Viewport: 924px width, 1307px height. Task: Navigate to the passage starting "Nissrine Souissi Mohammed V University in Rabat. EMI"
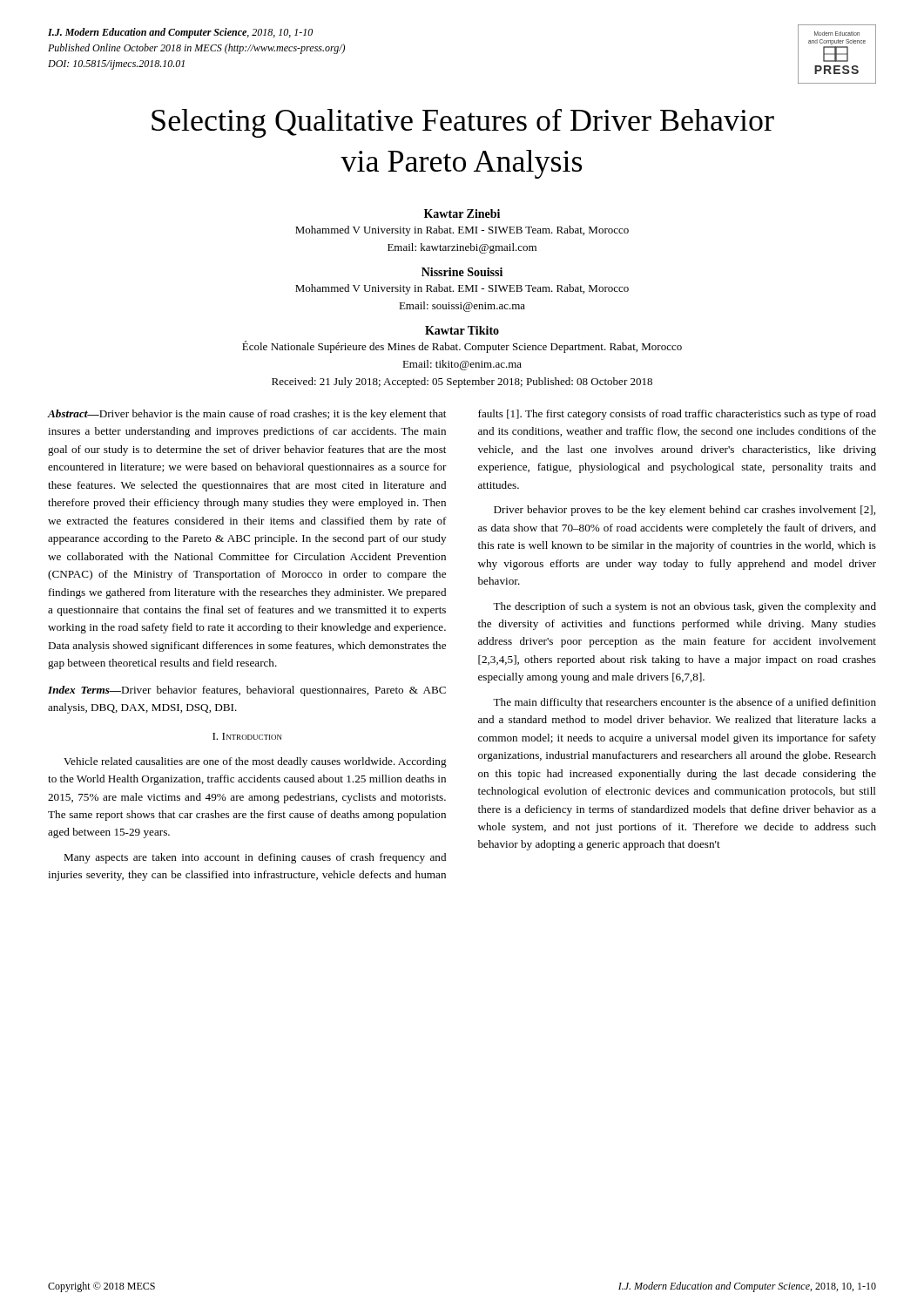pyautogui.click(x=462, y=290)
